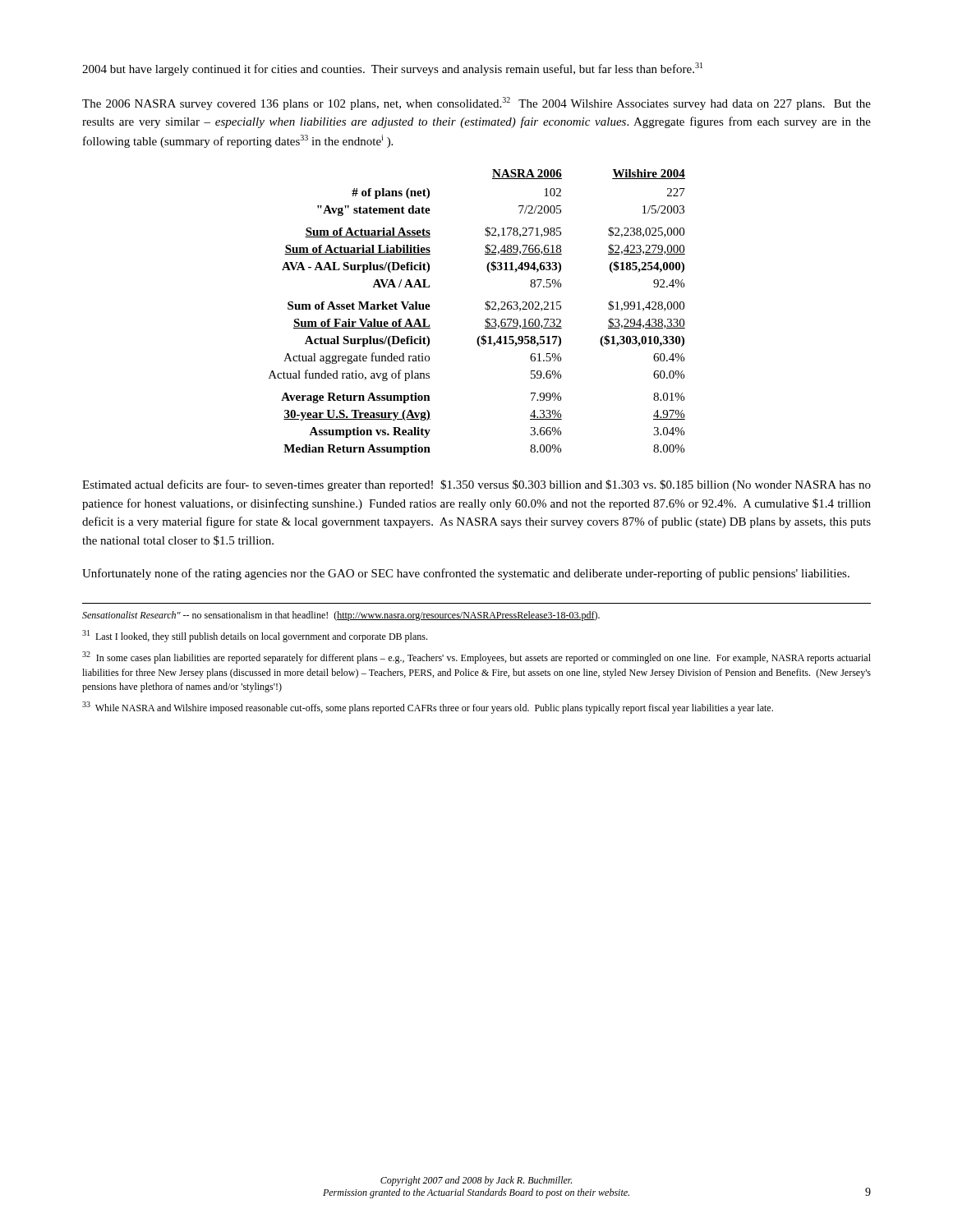Click on the text block that reads "2004 but have largely"
Screen dimensions: 1232x953
coord(393,68)
